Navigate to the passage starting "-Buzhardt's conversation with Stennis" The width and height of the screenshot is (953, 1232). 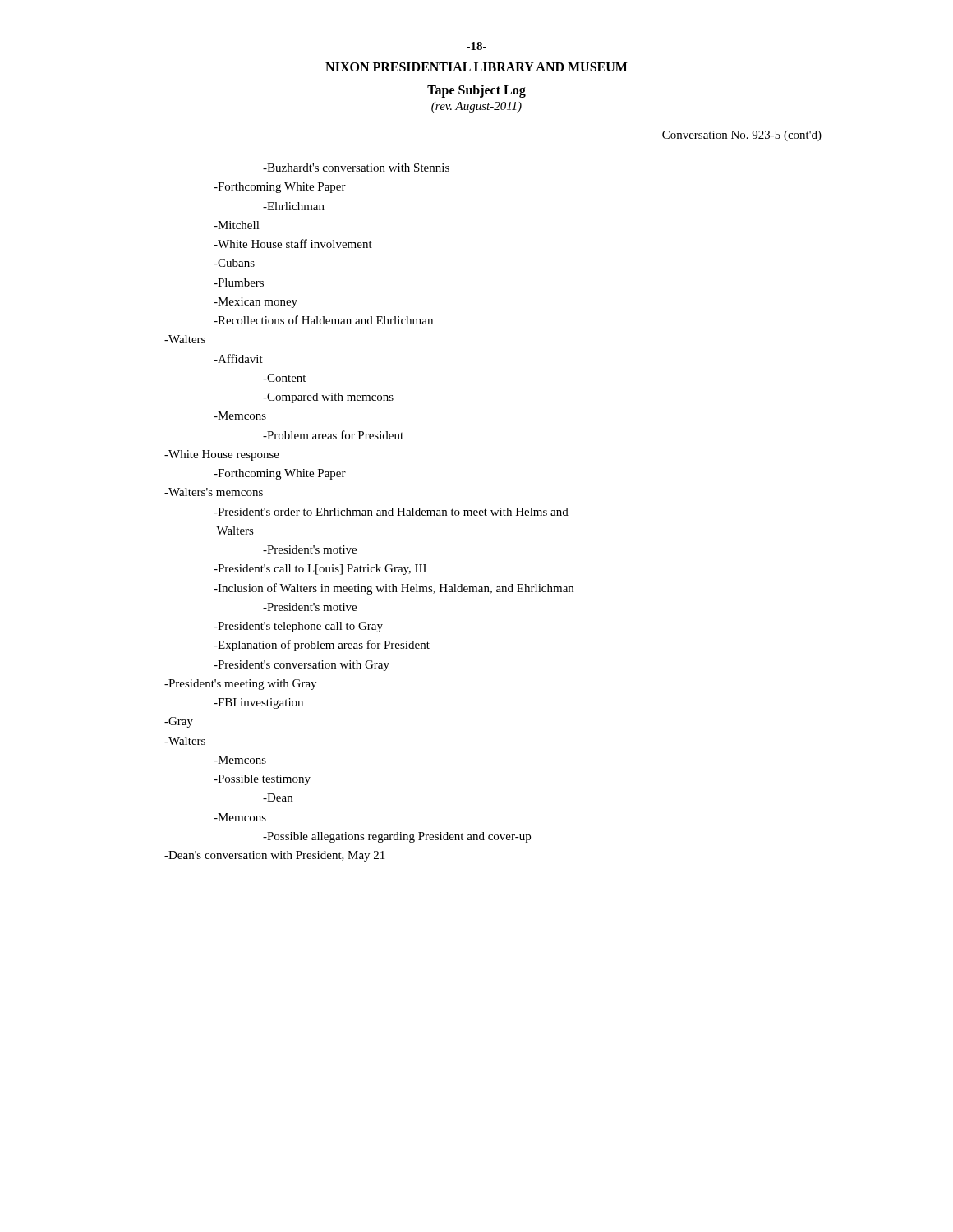[x=356, y=168]
